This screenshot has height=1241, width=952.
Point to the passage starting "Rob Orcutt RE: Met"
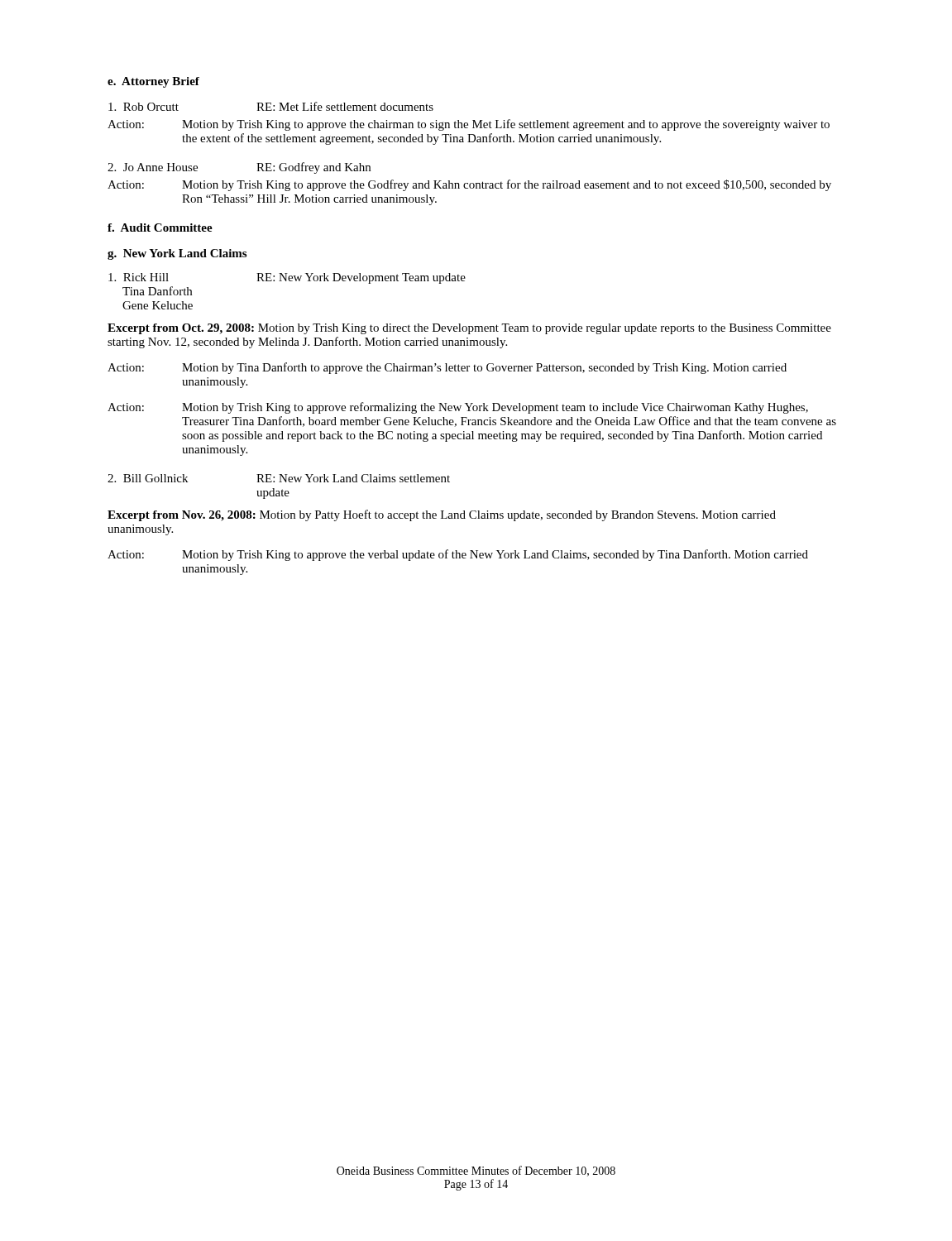pyautogui.click(x=271, y=106)
